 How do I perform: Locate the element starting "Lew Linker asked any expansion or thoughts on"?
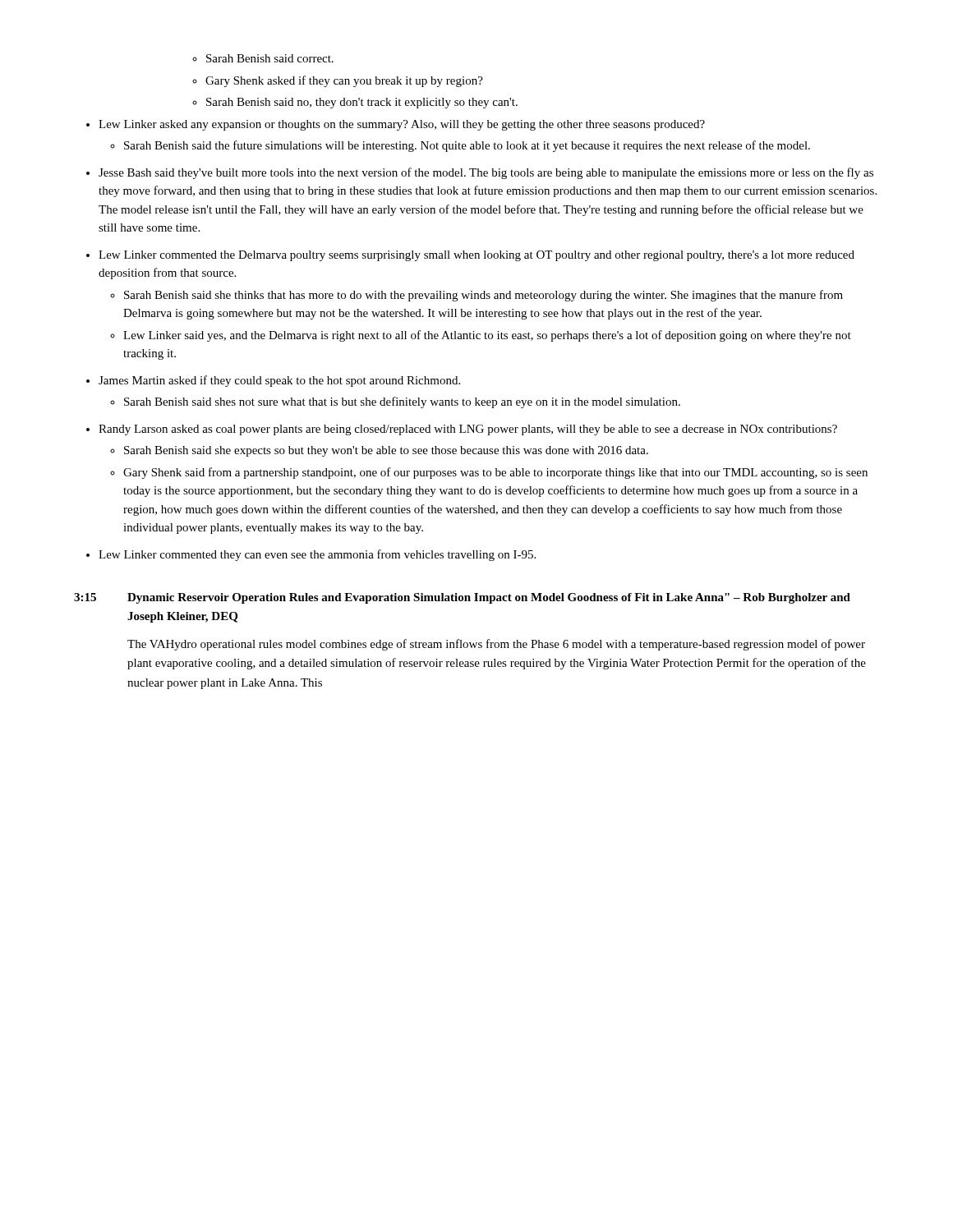point(489,136)
